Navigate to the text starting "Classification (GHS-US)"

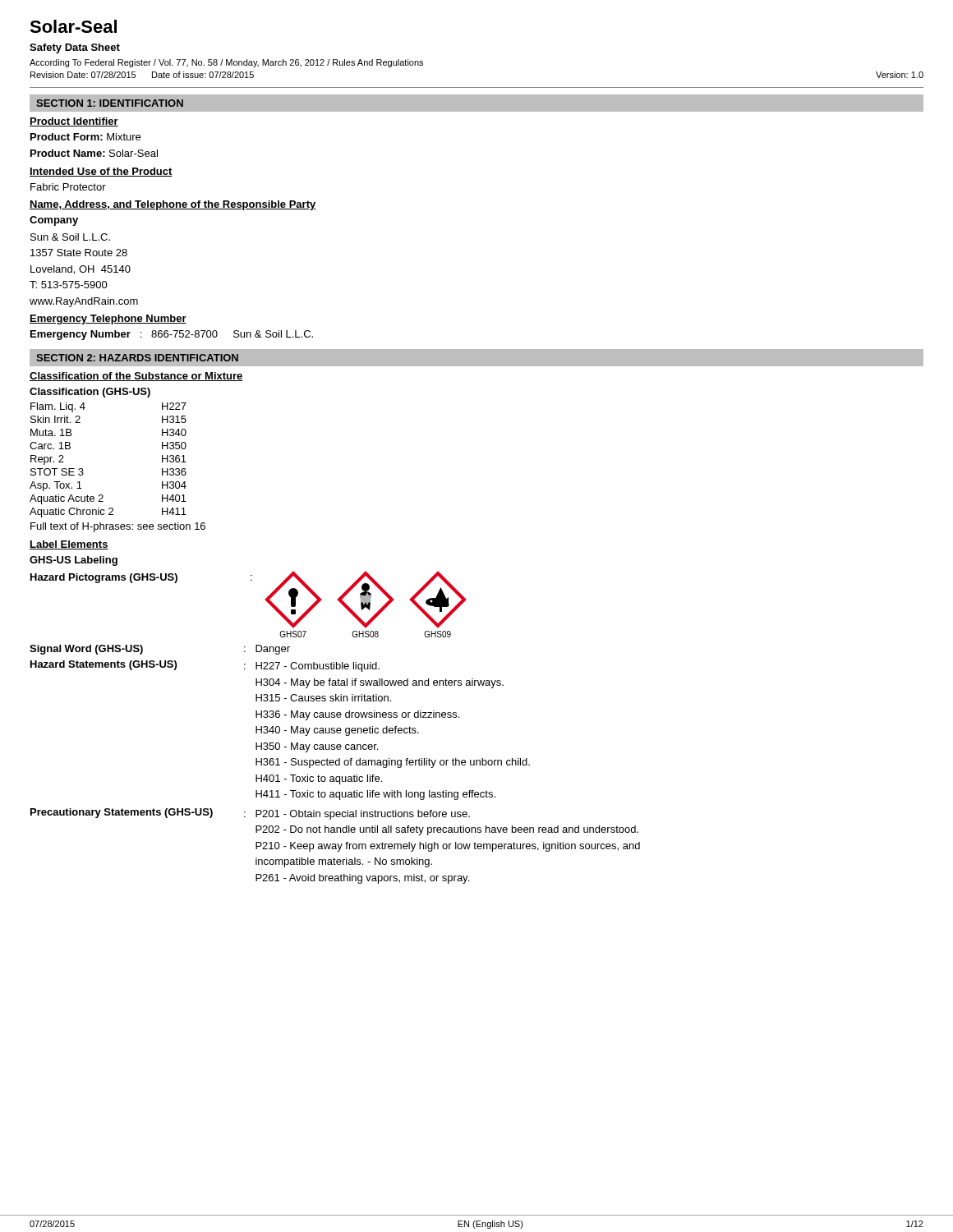point(90,391)
